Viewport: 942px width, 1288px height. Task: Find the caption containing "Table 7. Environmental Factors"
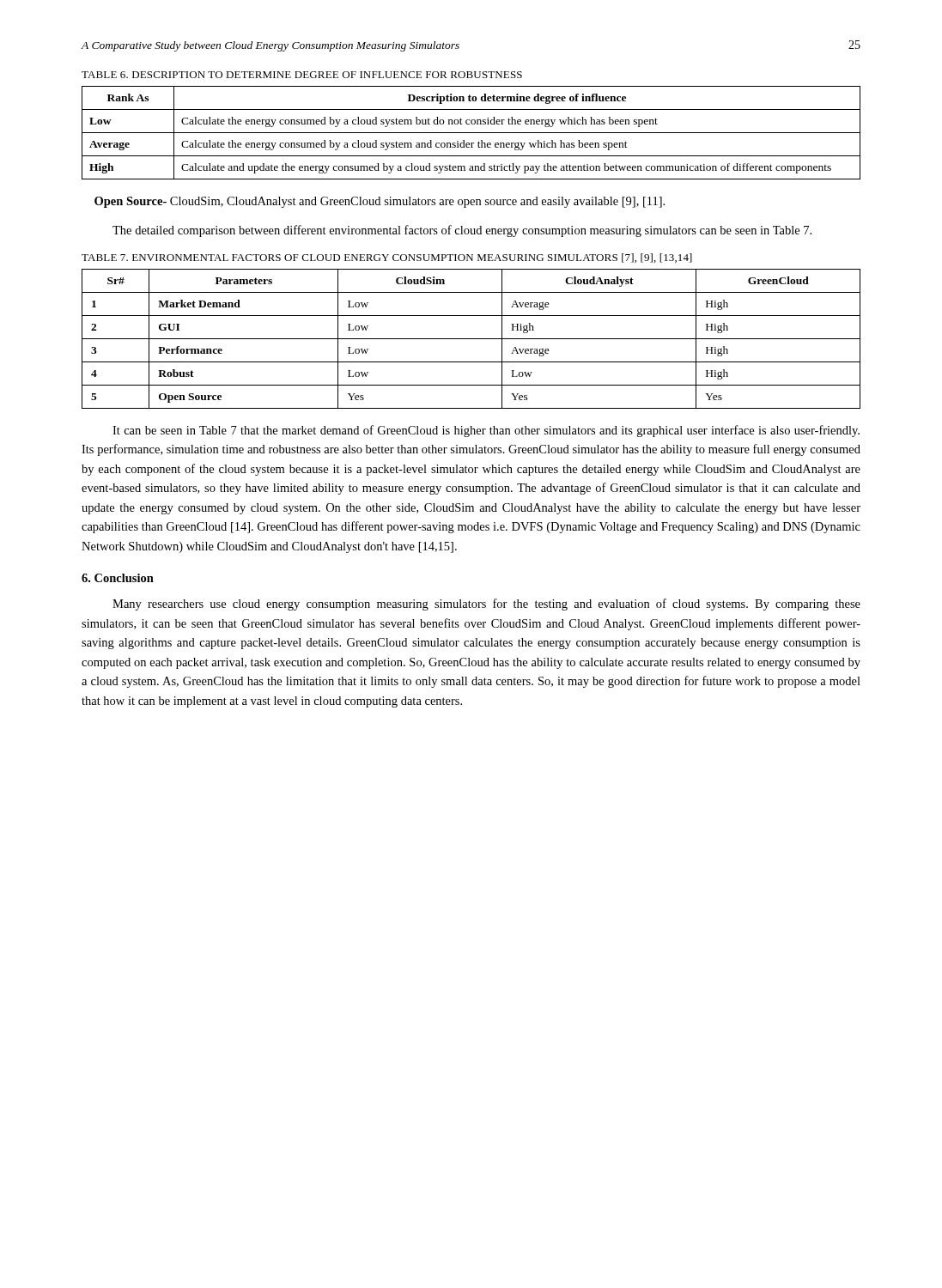[x=387, y=257]
